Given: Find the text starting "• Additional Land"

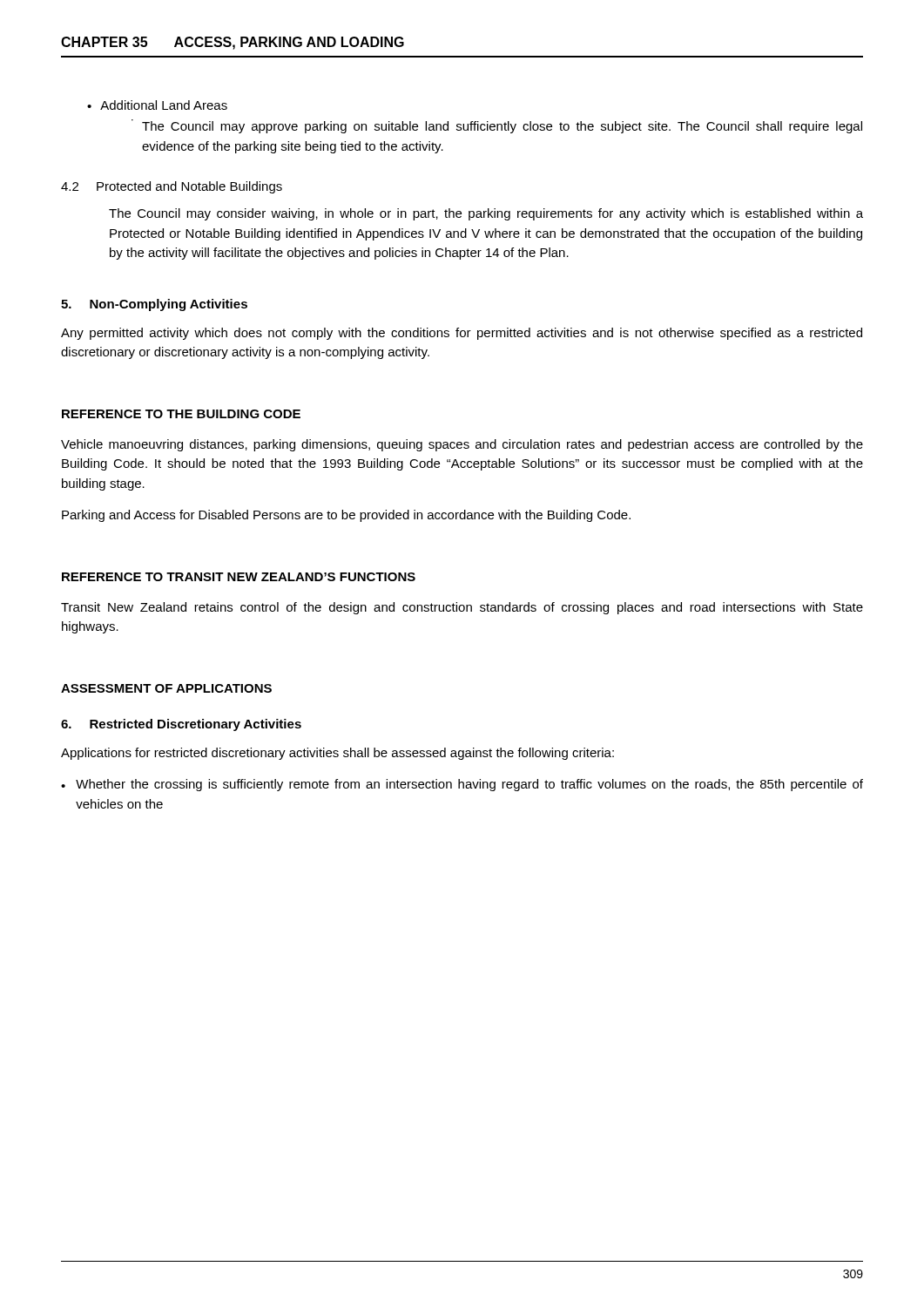Looking at the screenshot, I should [475, 127].
